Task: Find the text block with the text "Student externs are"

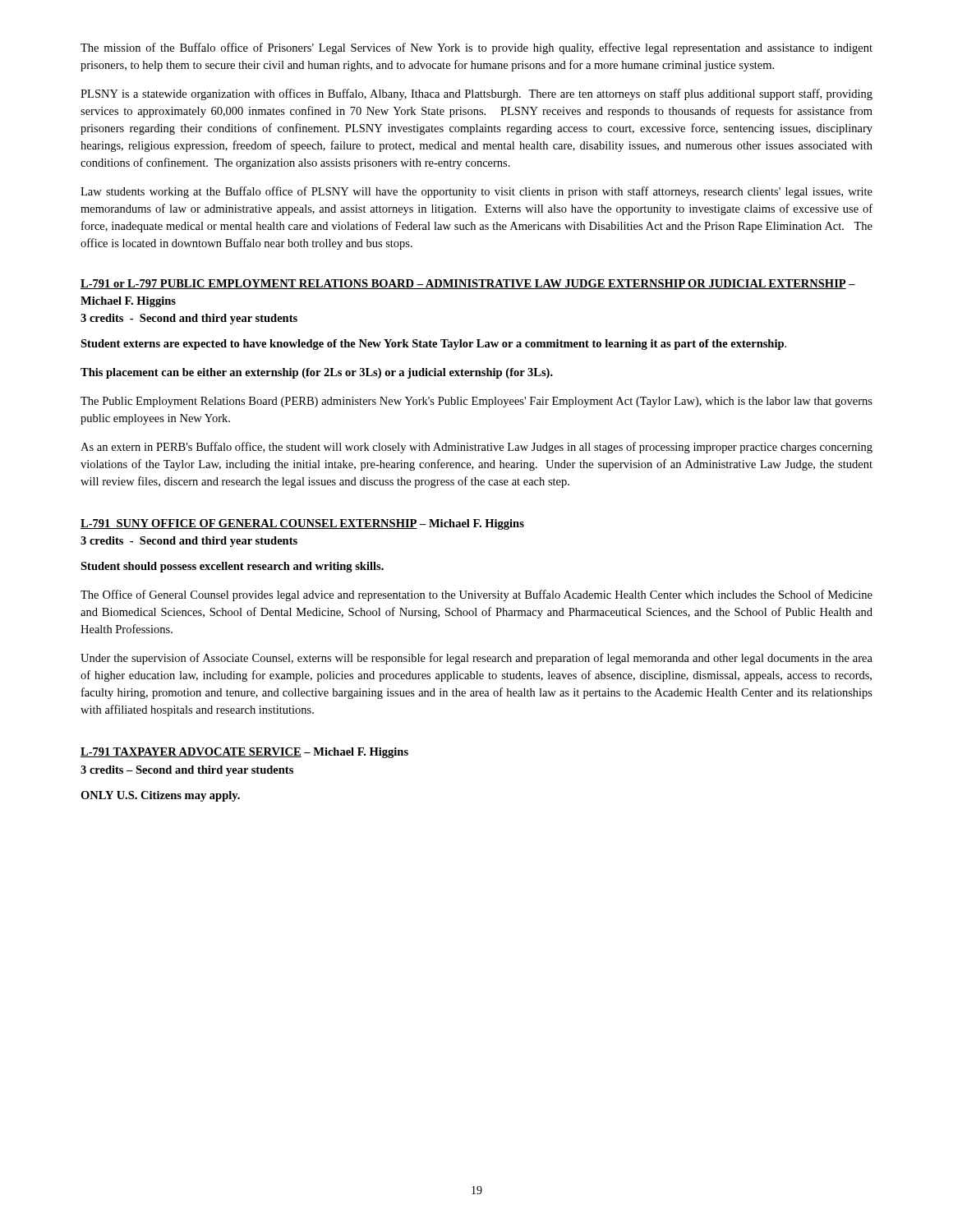Action: 434,343
